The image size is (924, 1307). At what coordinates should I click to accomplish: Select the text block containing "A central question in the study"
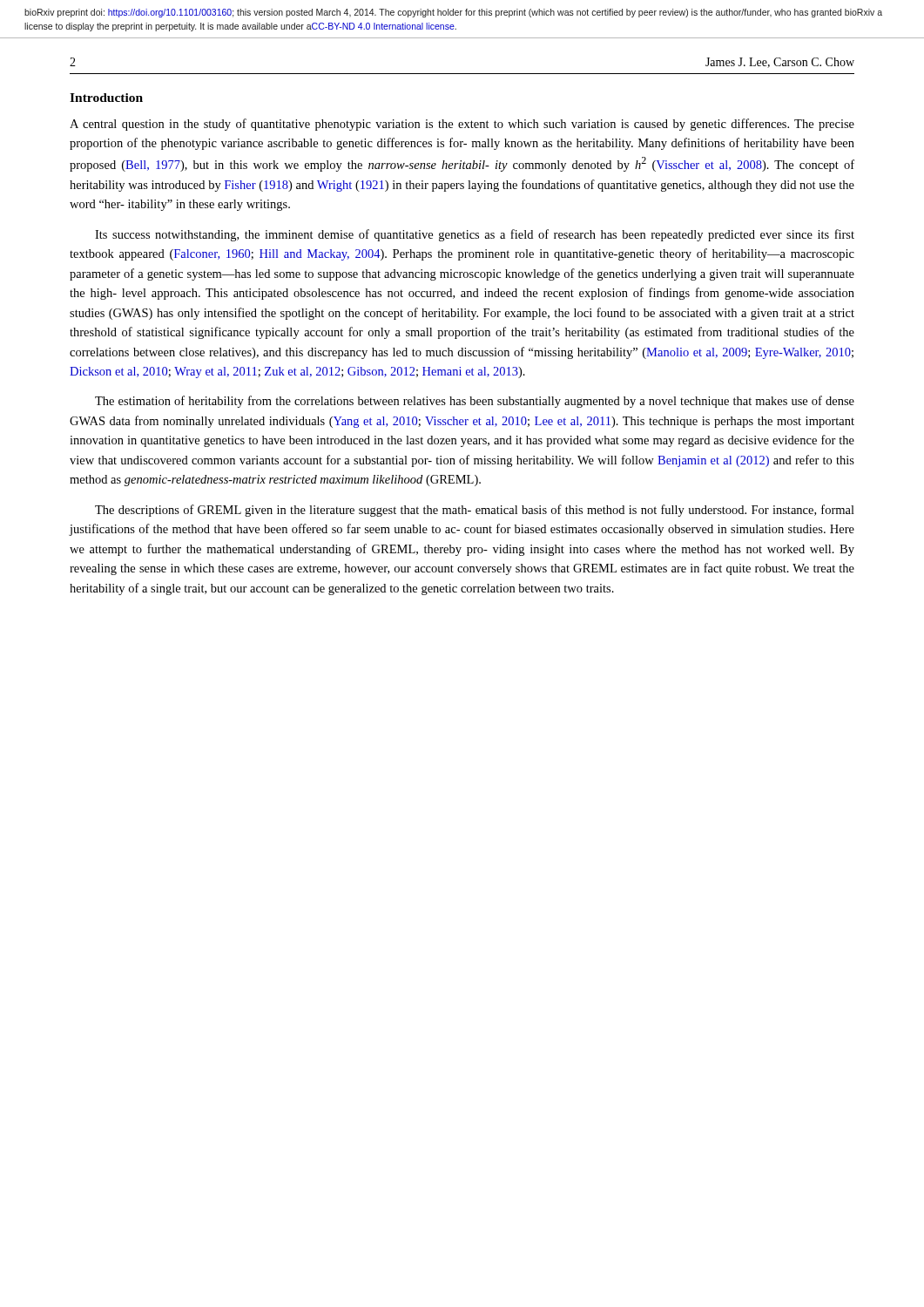pyautogui.click(x=462, y=164)
